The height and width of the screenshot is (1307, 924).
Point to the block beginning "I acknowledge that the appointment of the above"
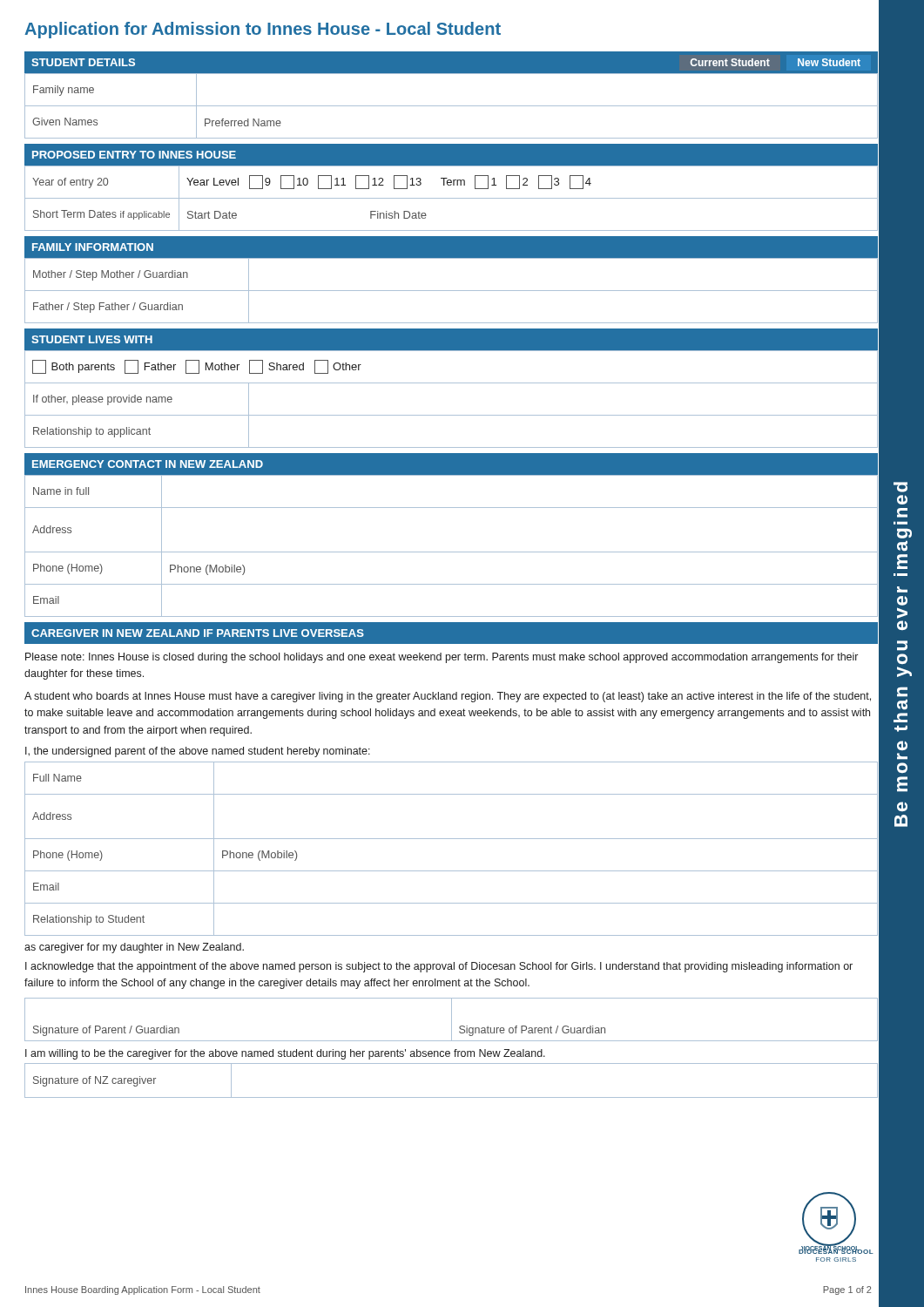451,975
